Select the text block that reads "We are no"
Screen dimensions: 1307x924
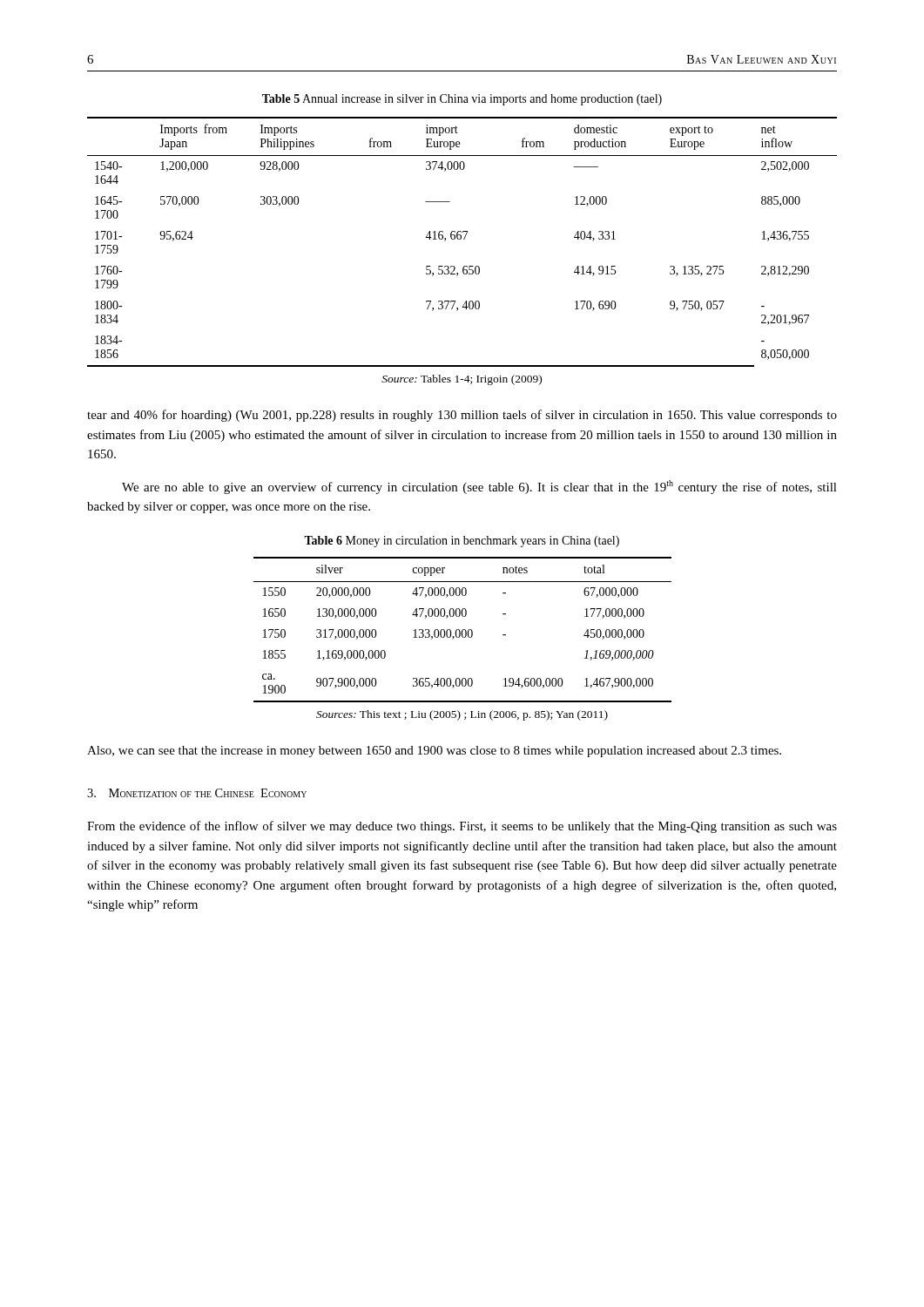(x=462, y=496)
